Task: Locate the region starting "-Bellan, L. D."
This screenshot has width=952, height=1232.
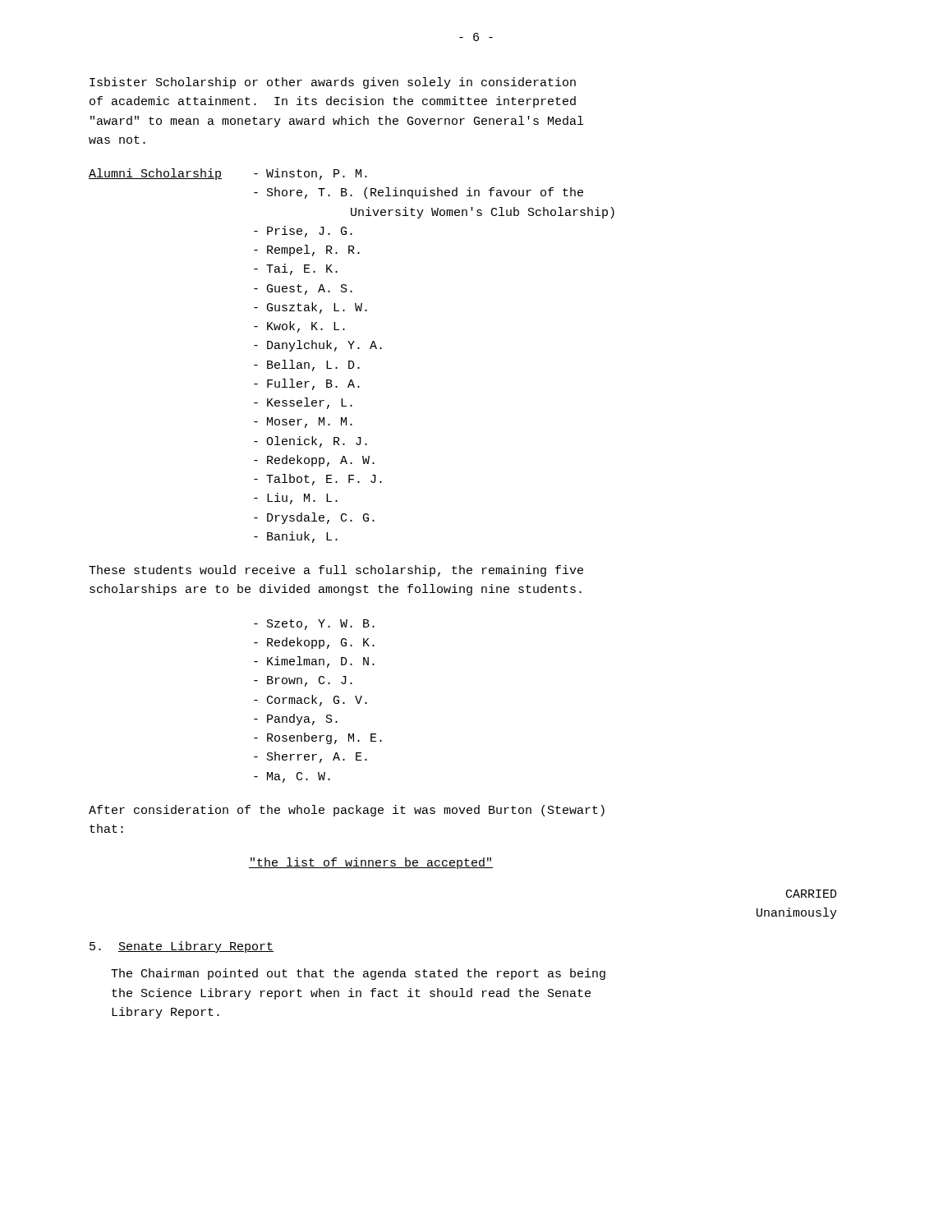Action: click(307, 366)
